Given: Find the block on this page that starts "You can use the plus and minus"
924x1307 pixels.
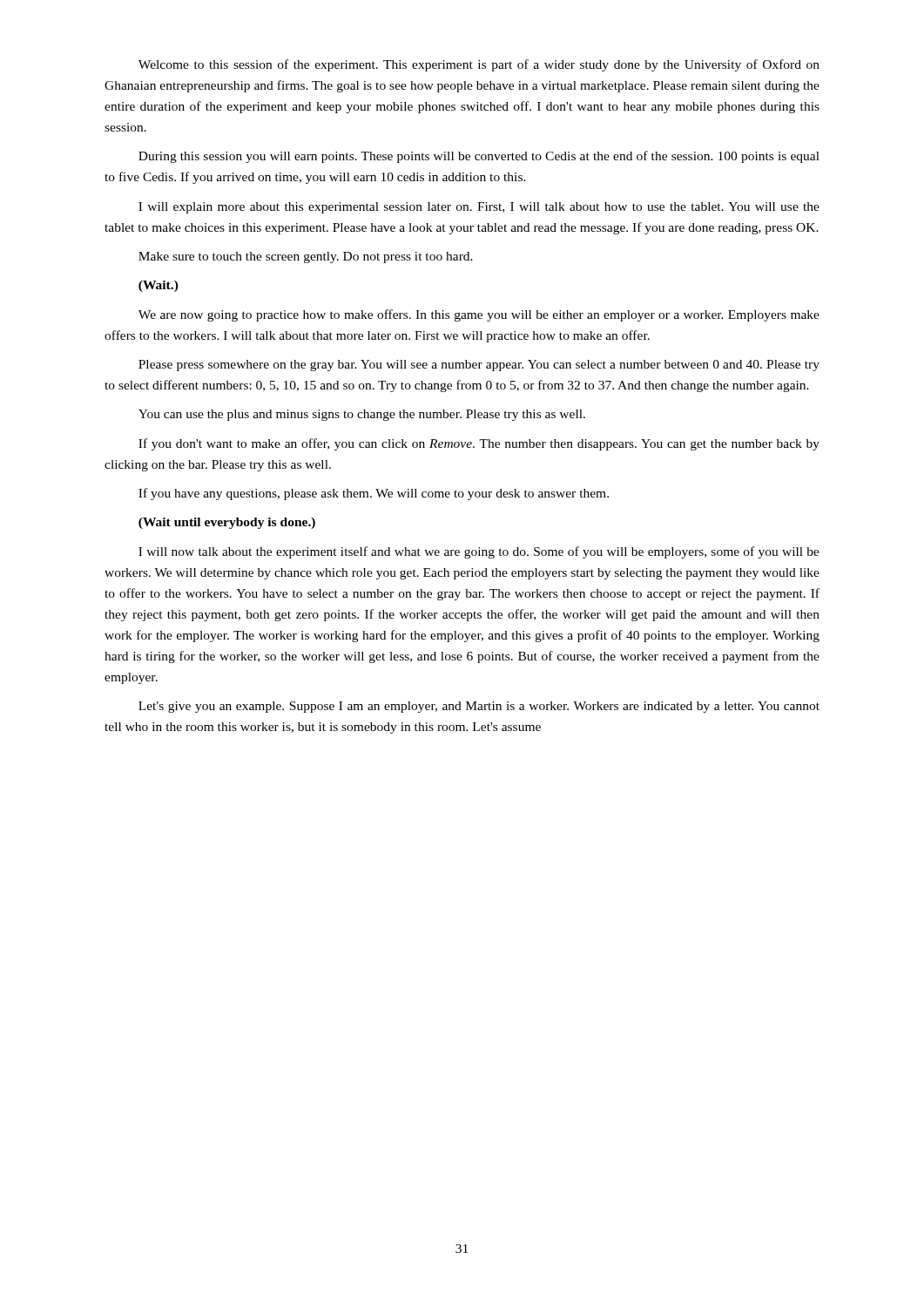Looking at the screenshot, I should [x=462, y=414].
